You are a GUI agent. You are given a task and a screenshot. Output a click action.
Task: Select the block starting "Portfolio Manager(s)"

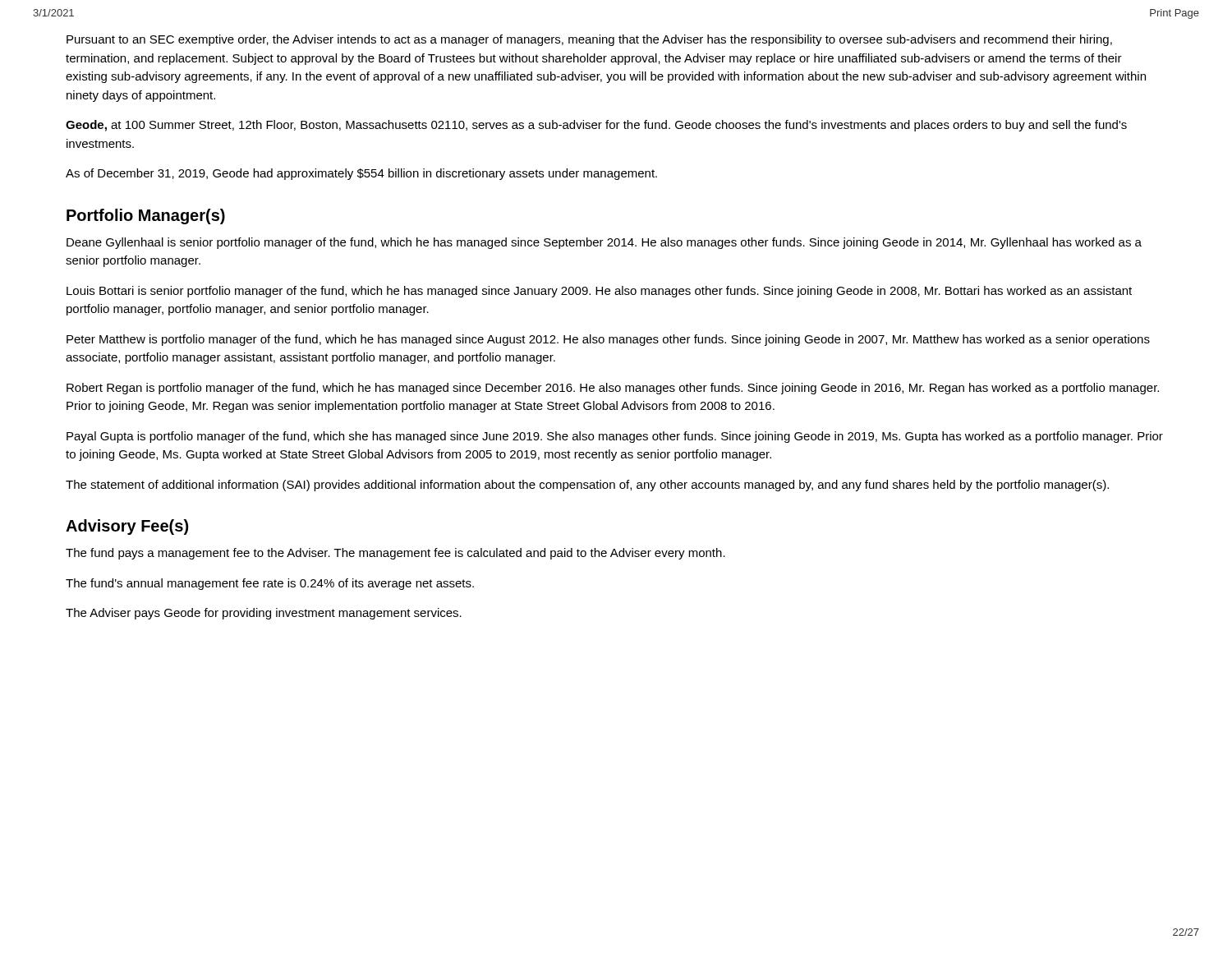click(146, 215)
